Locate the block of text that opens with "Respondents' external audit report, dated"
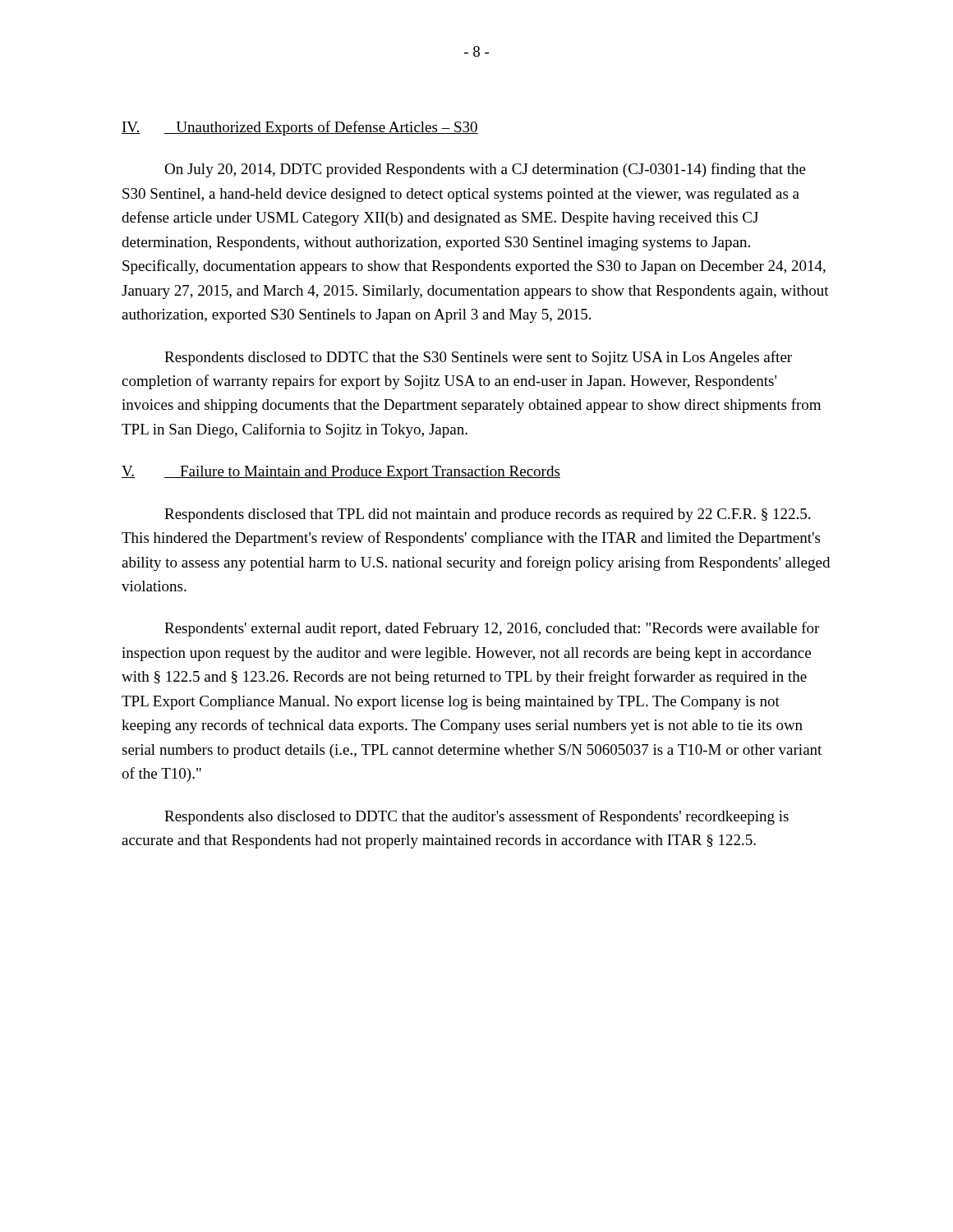Screen dimensions: 1232x953 tap(472, 701)
